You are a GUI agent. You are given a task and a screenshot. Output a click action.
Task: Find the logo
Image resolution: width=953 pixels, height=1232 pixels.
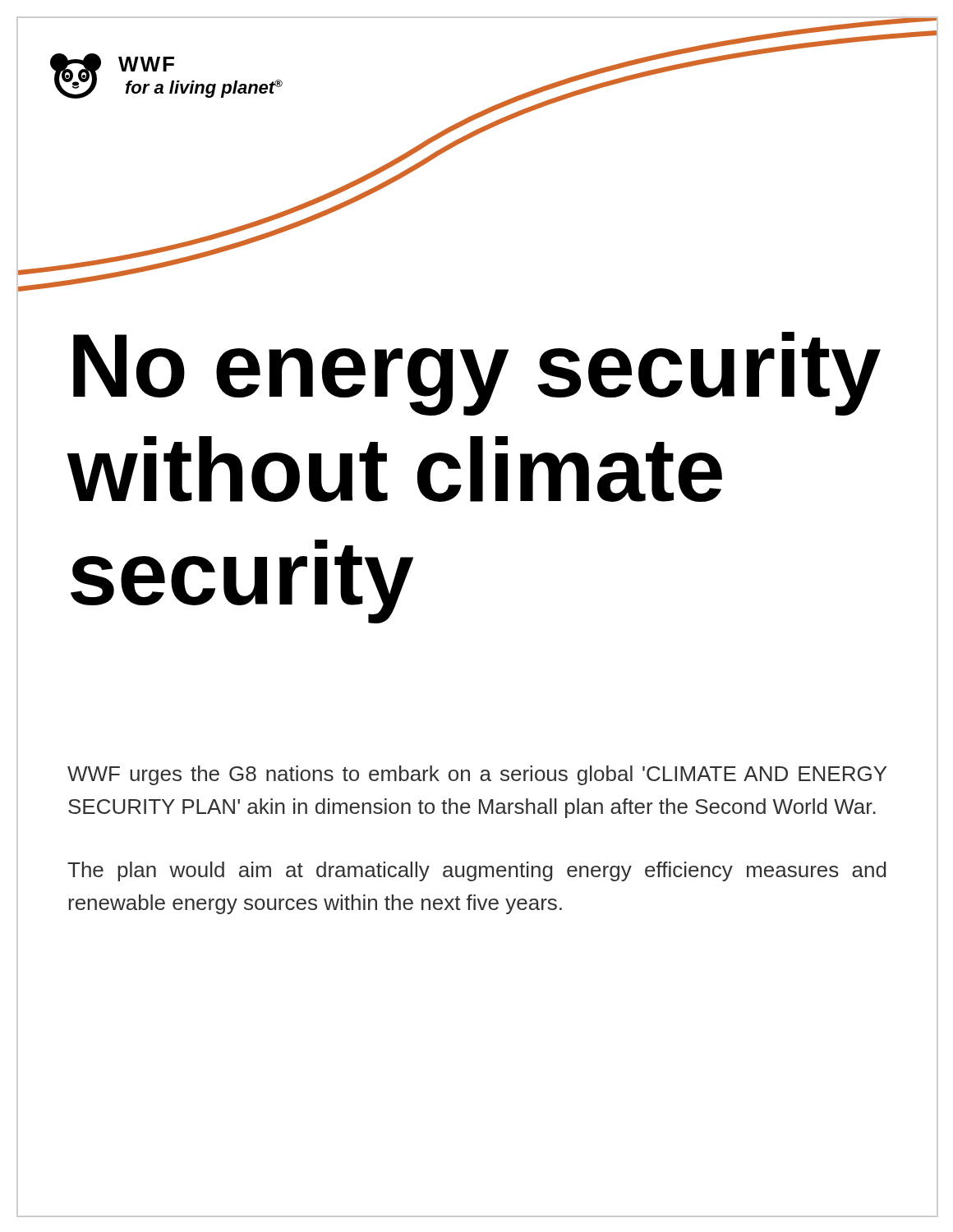(163, 76)
